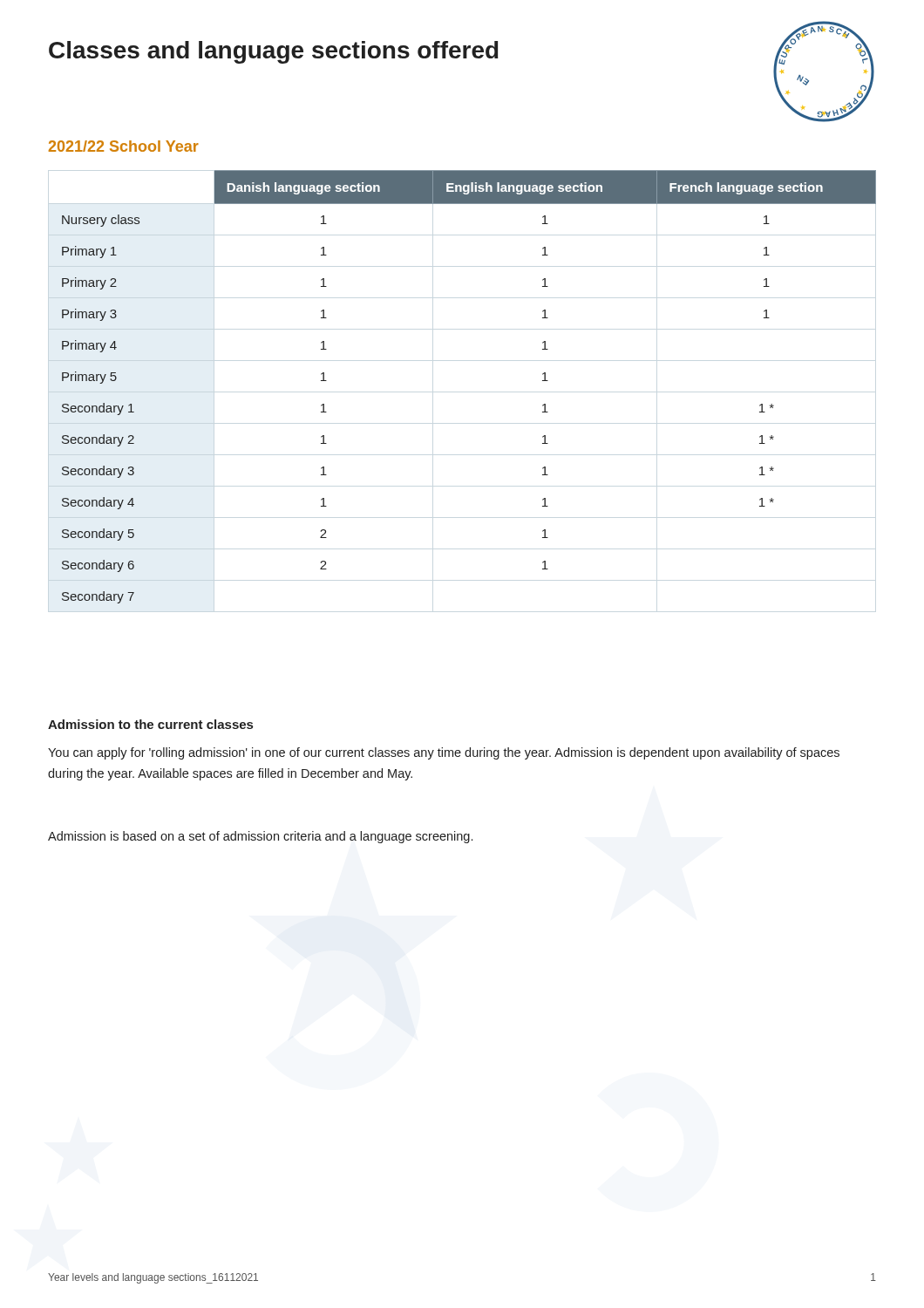Find the text starting "Admission to the"
This screenshot has width=924, height=1308.
coord(151,724)
